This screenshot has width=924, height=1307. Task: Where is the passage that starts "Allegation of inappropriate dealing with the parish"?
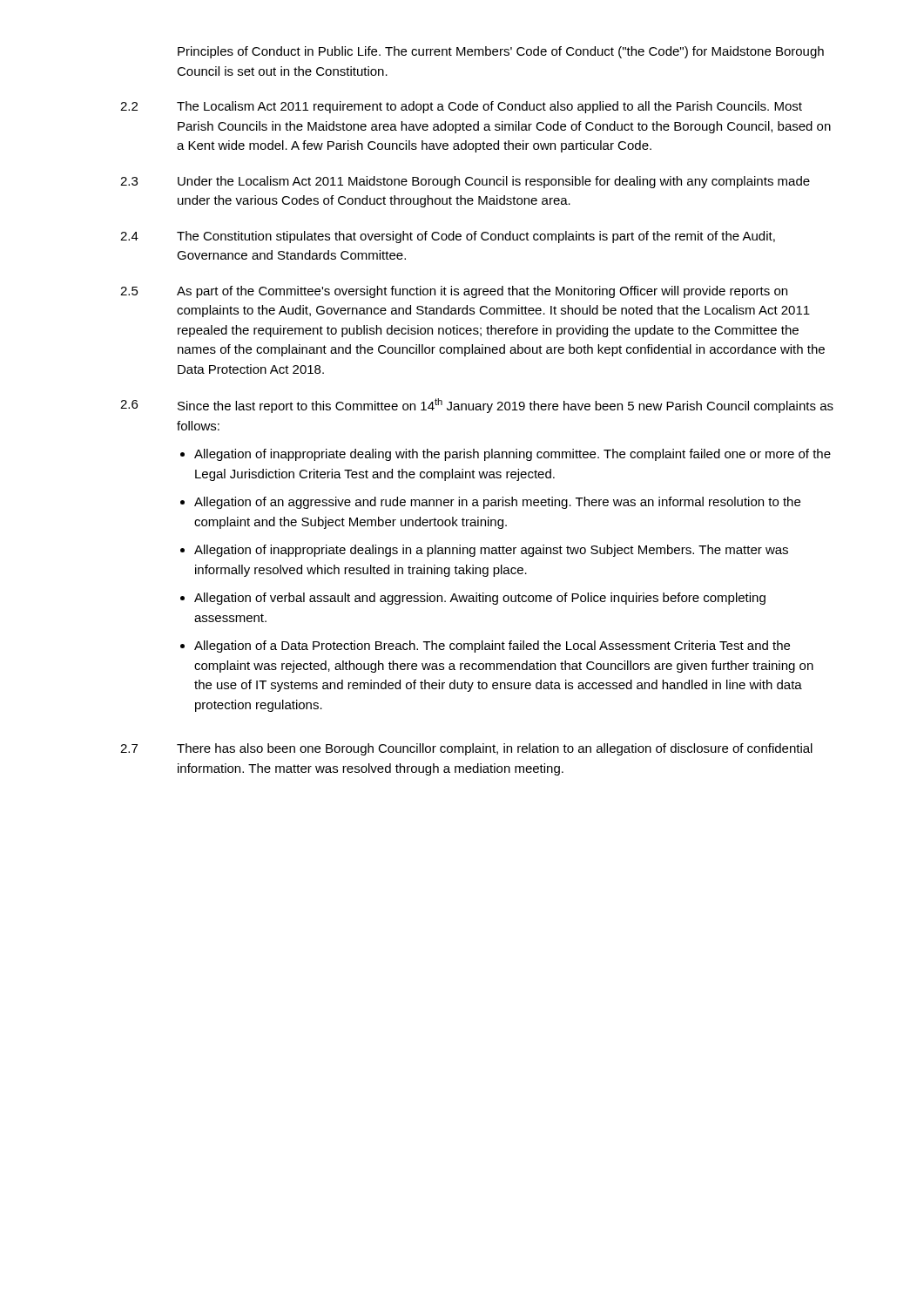click(513, 463)
